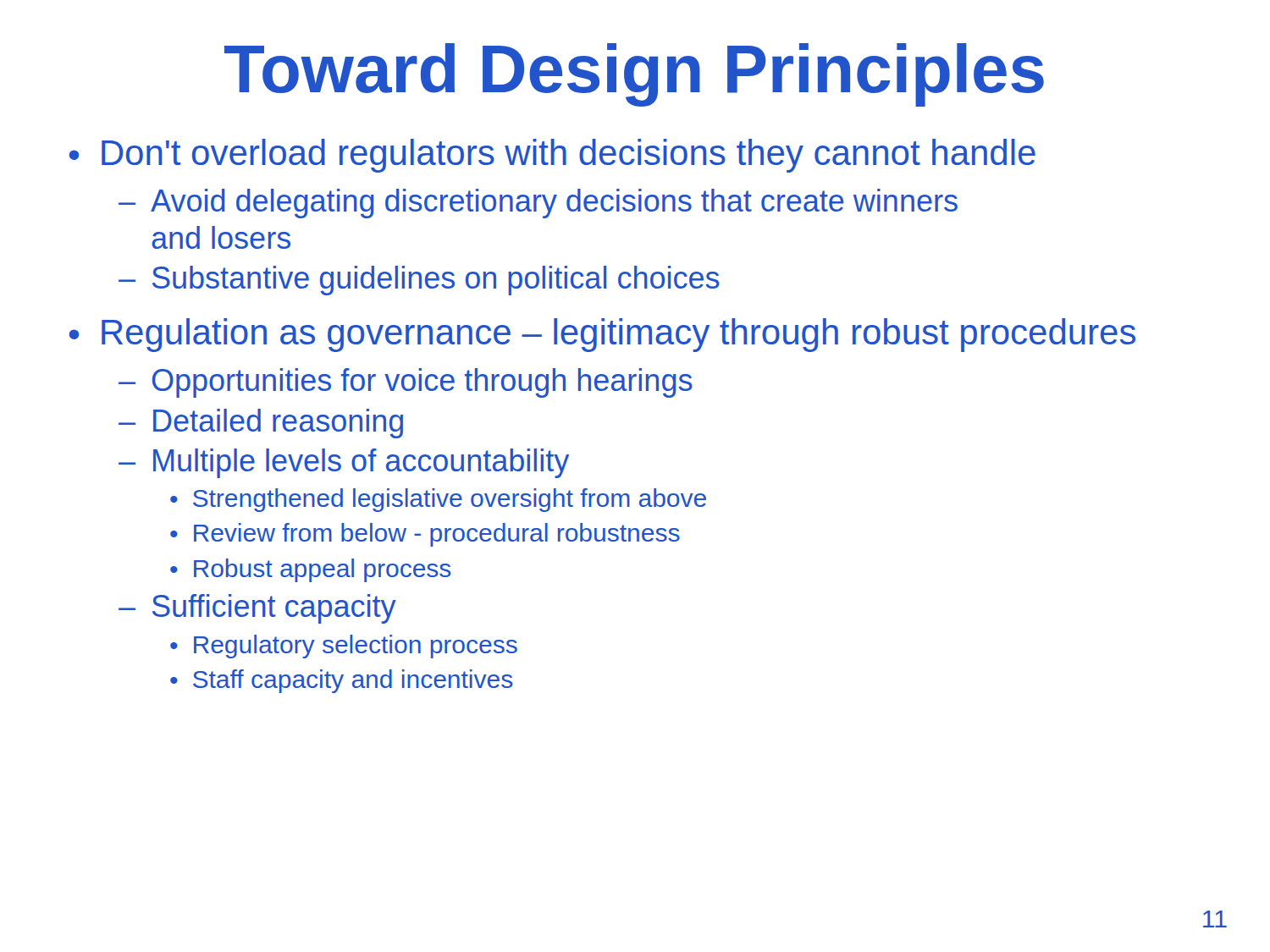1270x952 pixels.
Task: Click on the element starting "• Strengthened legislative oversight from above"
Action: (x=438, y=499)
